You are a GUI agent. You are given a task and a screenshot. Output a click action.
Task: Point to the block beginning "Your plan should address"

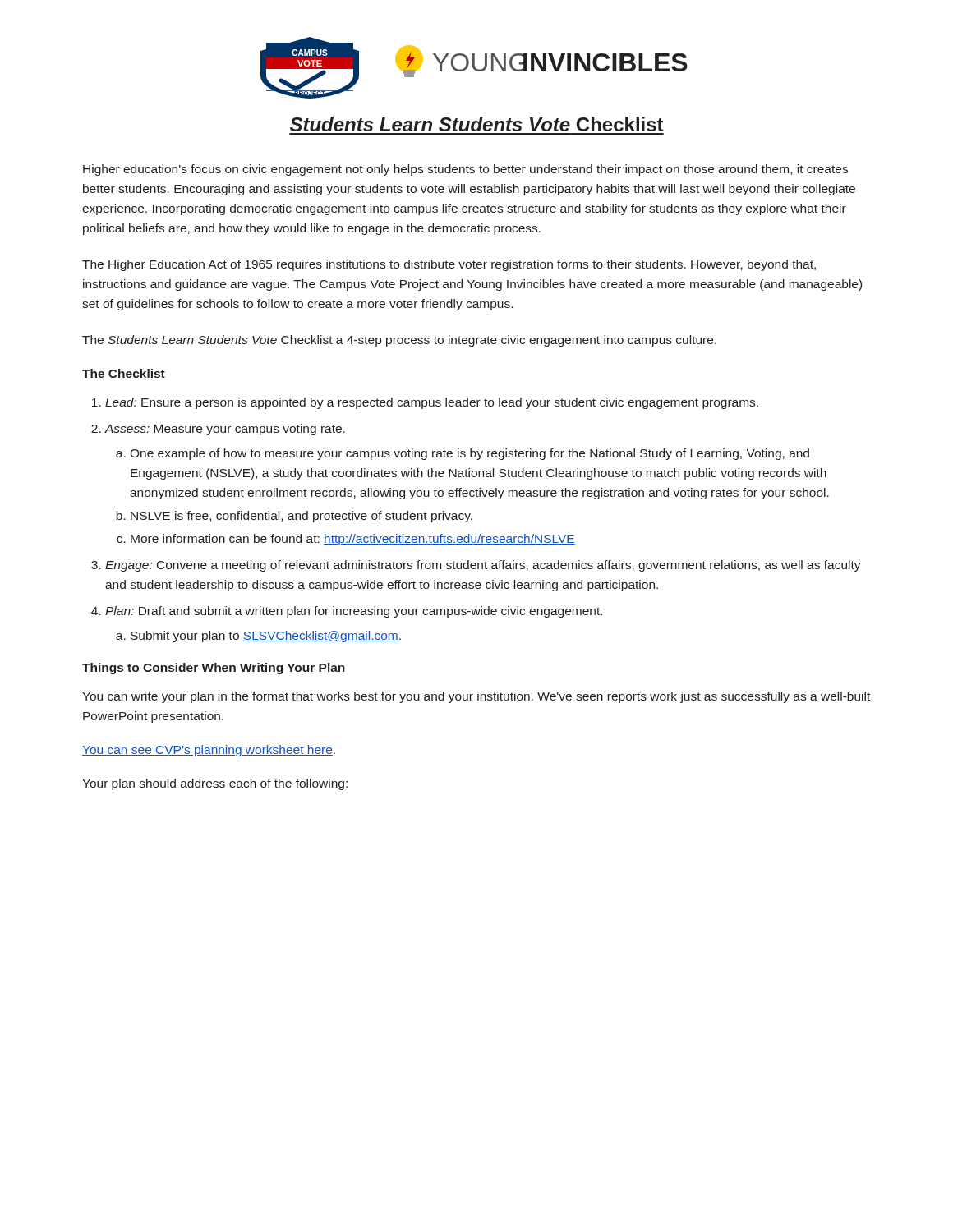215,783
